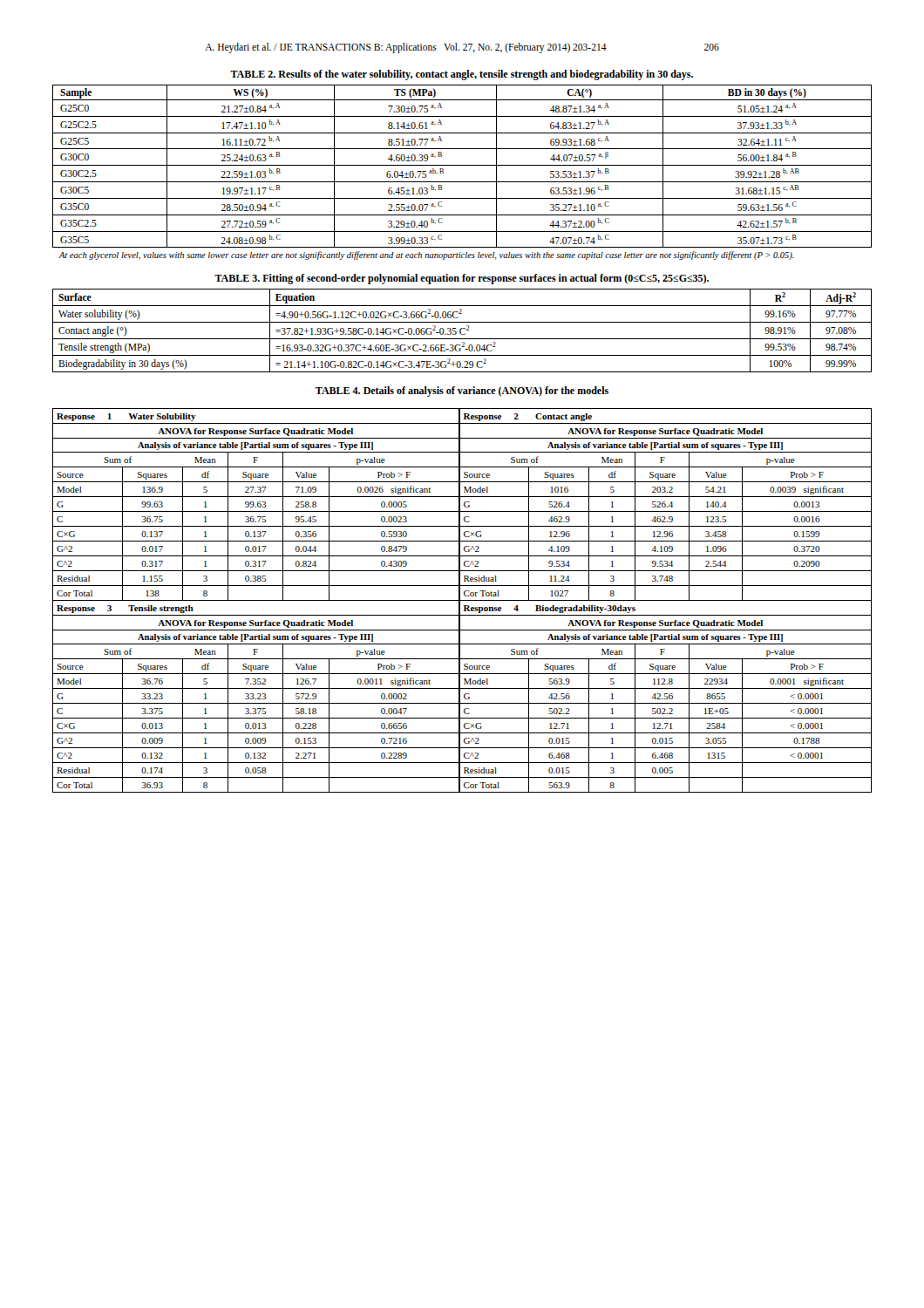Select the section header that reads "TABLE 2. Results of the water solubility, contact"

462,75
